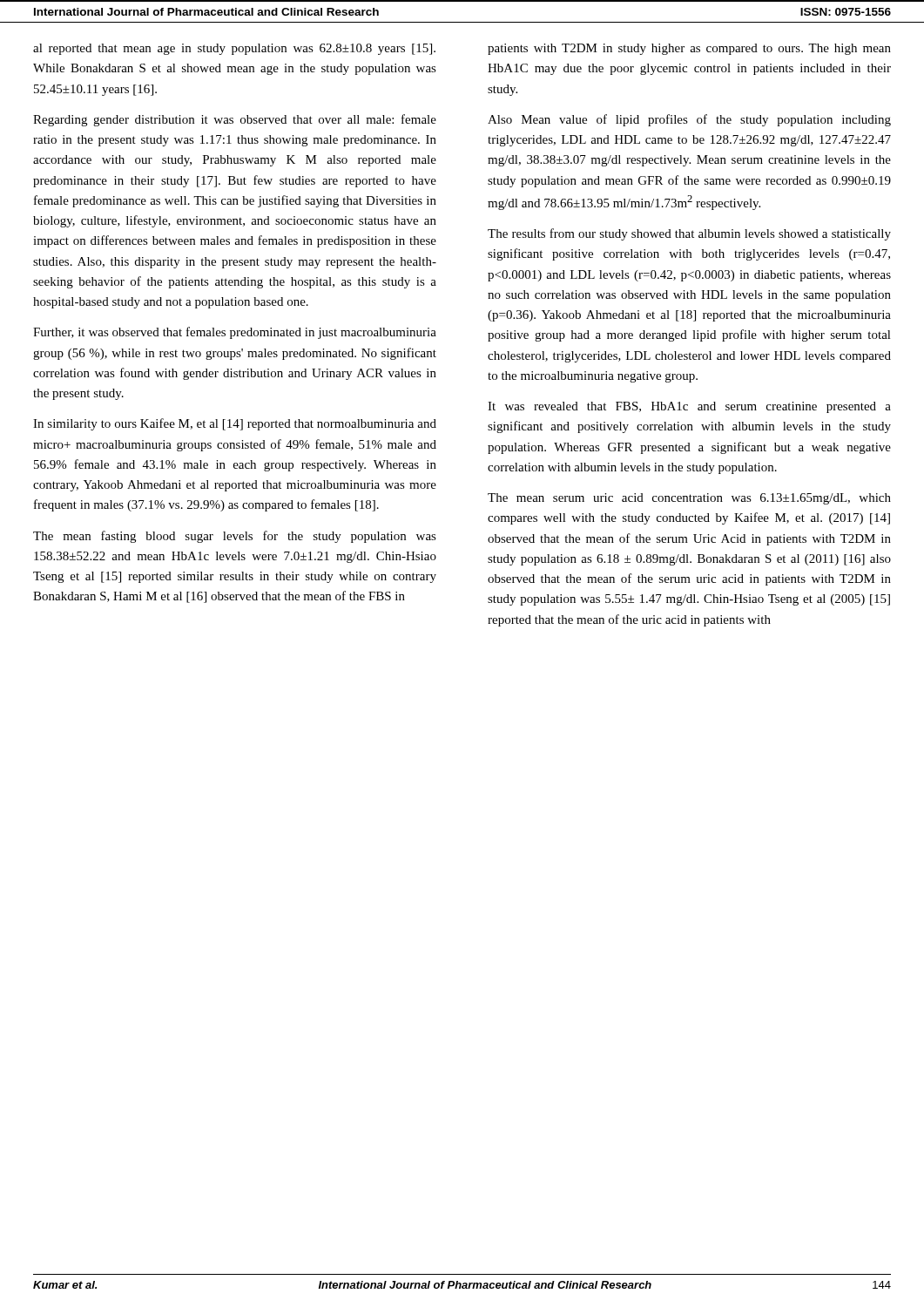This screenshot has height=1307, width=924.
Task: Click on the text block that reads "The mean serum uric acid concentration was 6.13±1.65mg/dL,"
Action: coord(689,559)
